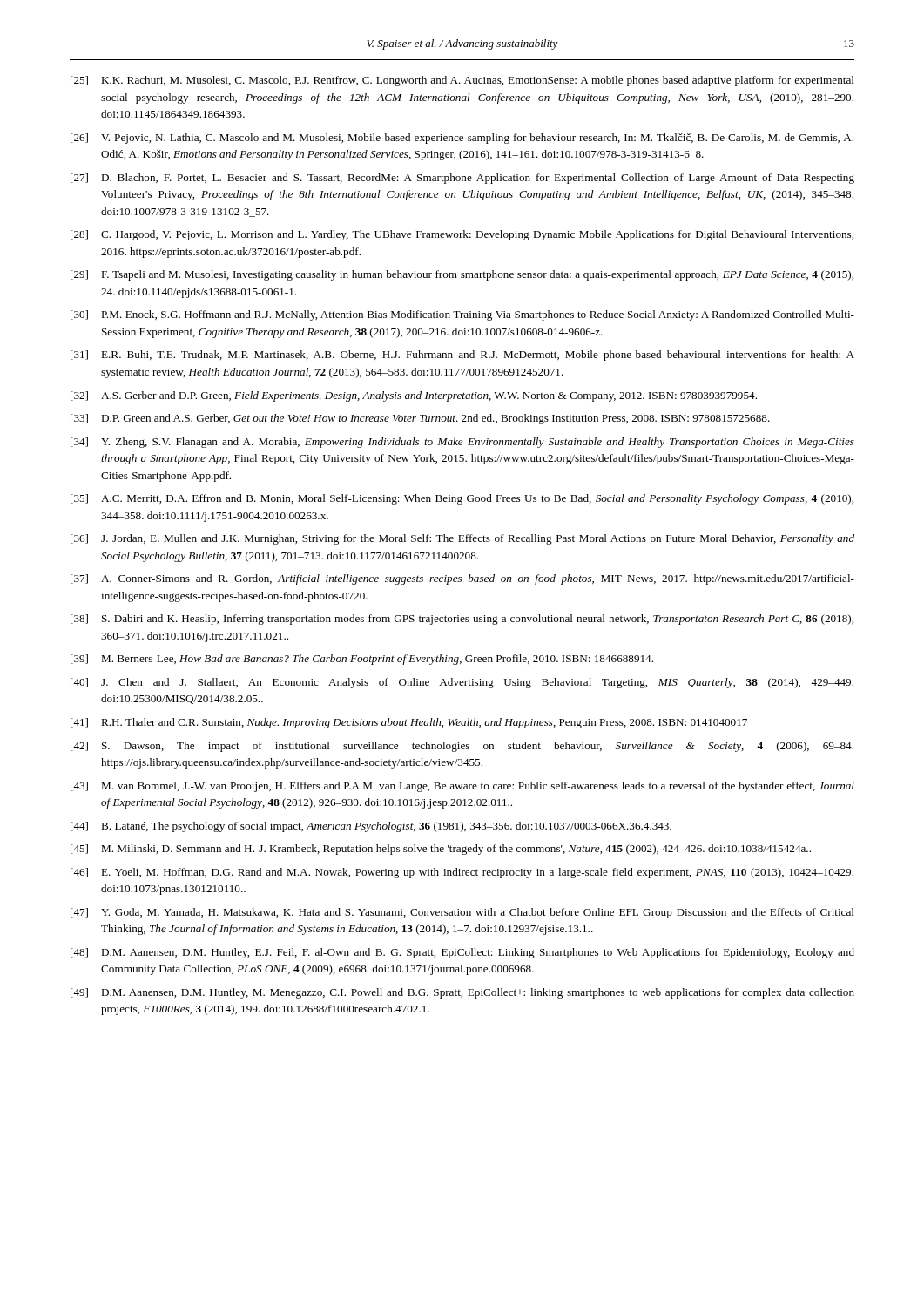The width and height of the screenshot is (924, 1307).
Task: Locate the block of text that opens with "[38] S. Dabiri"
Action: point(462,627)
